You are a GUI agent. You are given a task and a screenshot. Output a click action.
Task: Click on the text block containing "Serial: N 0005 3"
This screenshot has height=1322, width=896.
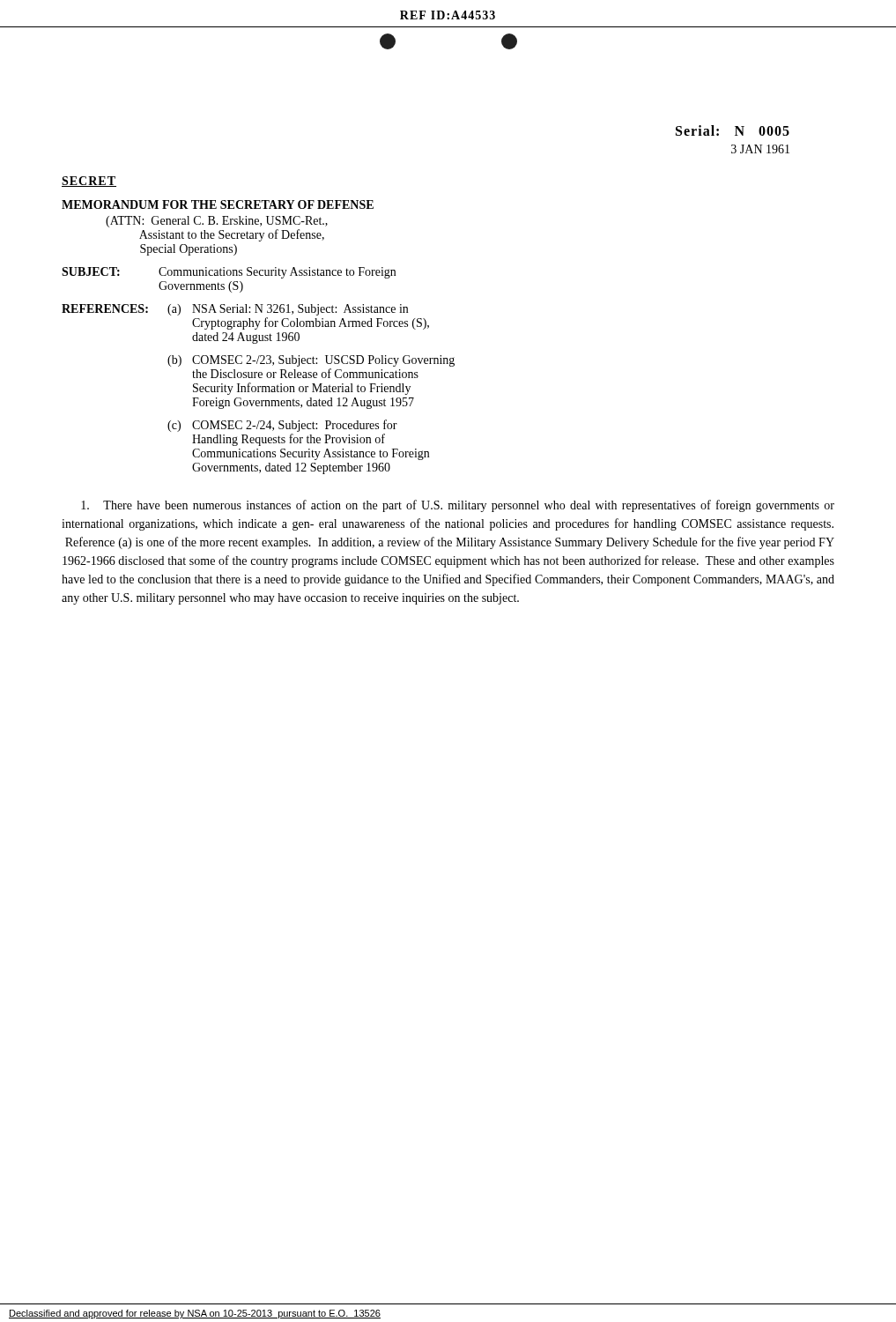click(x=733, y=140)
